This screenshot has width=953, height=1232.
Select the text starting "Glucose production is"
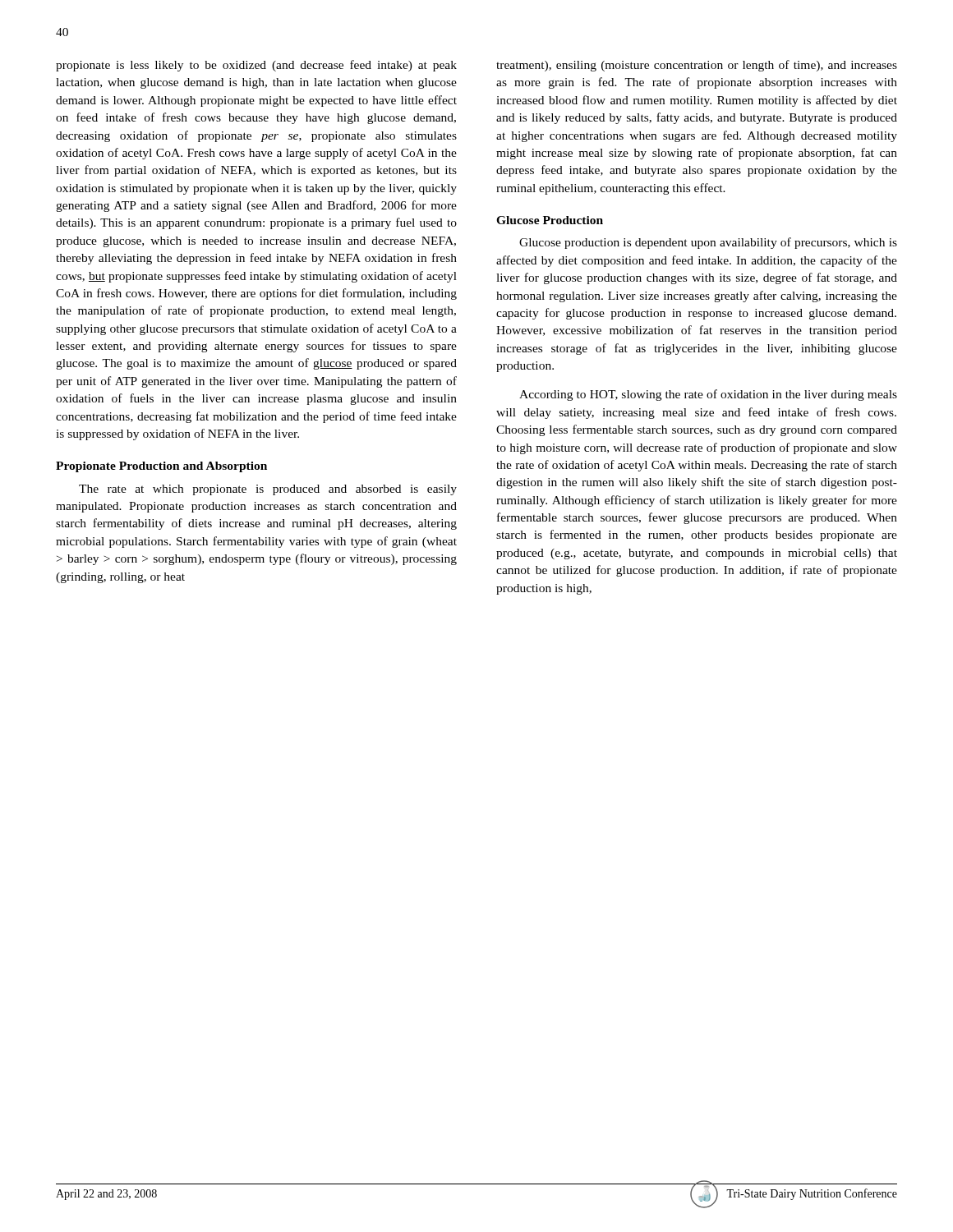tap(697, 304)
